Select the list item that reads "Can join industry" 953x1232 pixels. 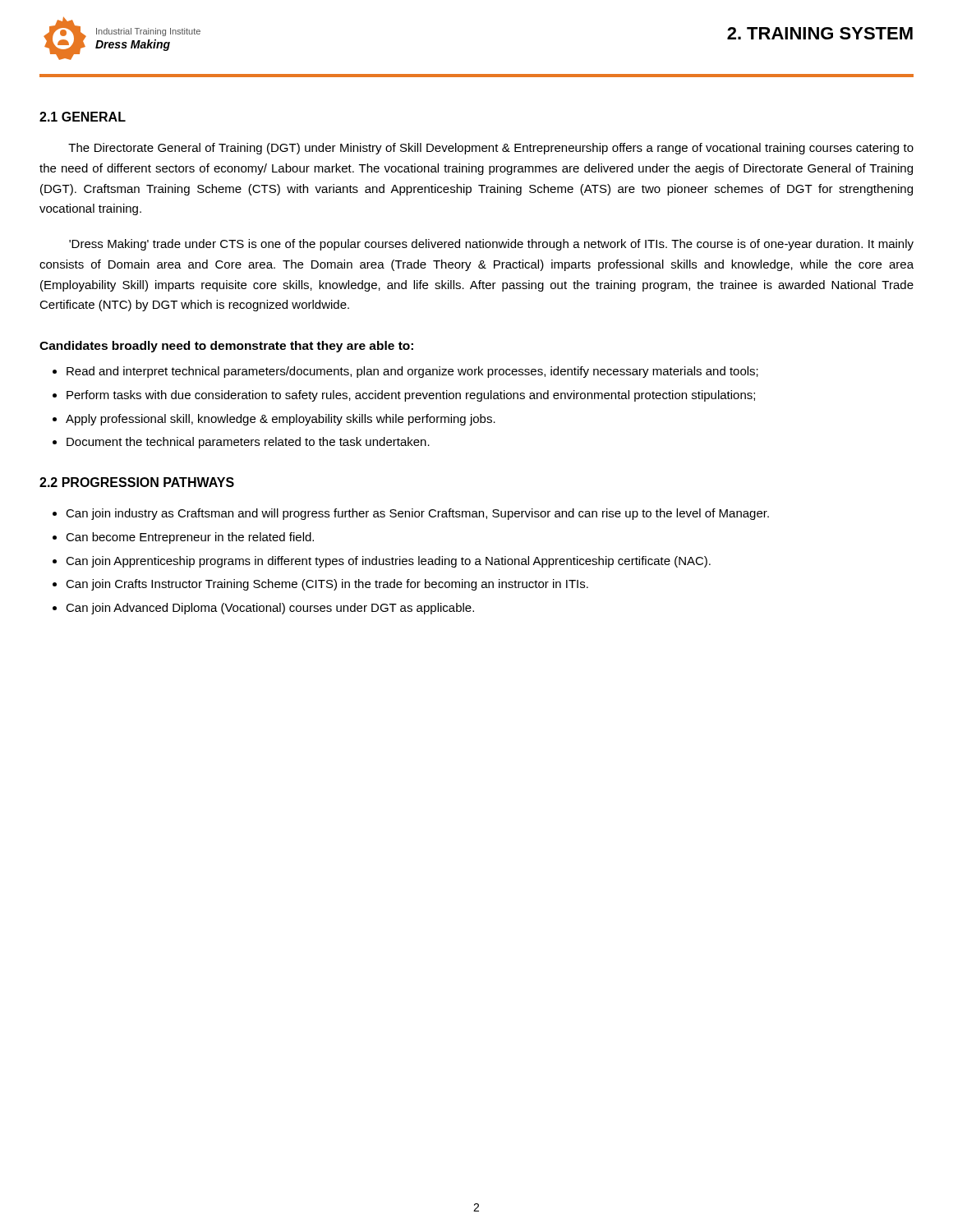[x=418, y=513]
